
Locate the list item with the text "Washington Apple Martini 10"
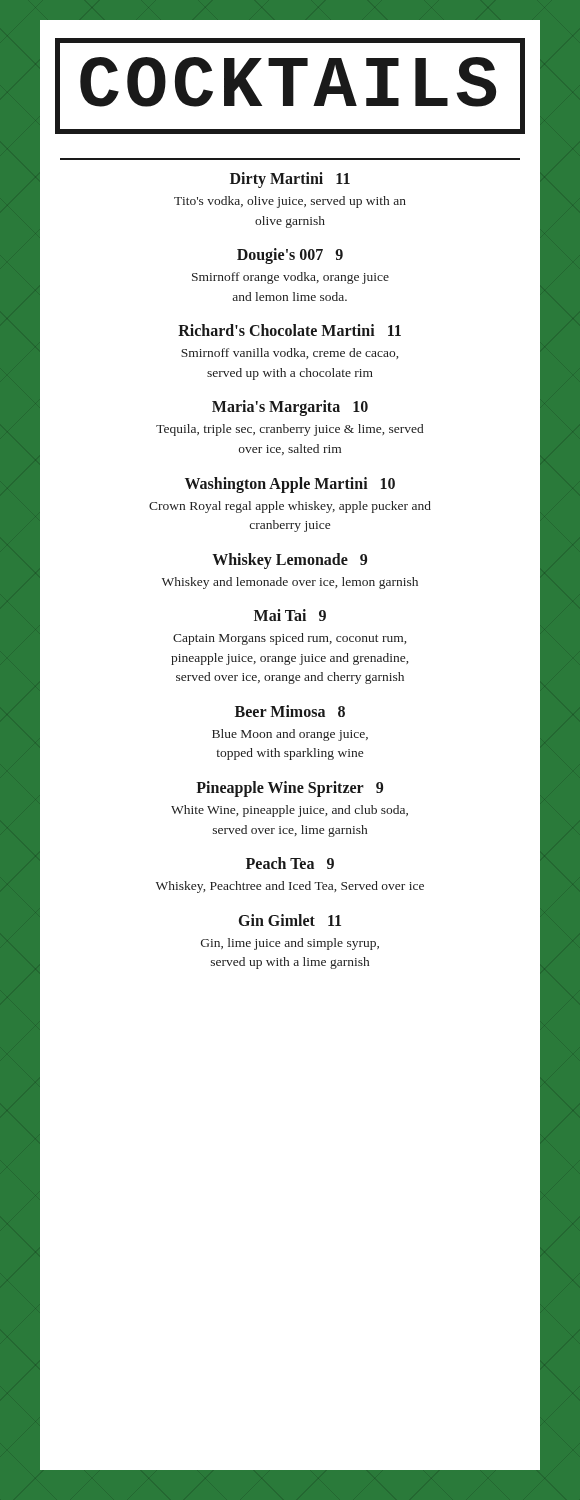(x=290, y=505)
